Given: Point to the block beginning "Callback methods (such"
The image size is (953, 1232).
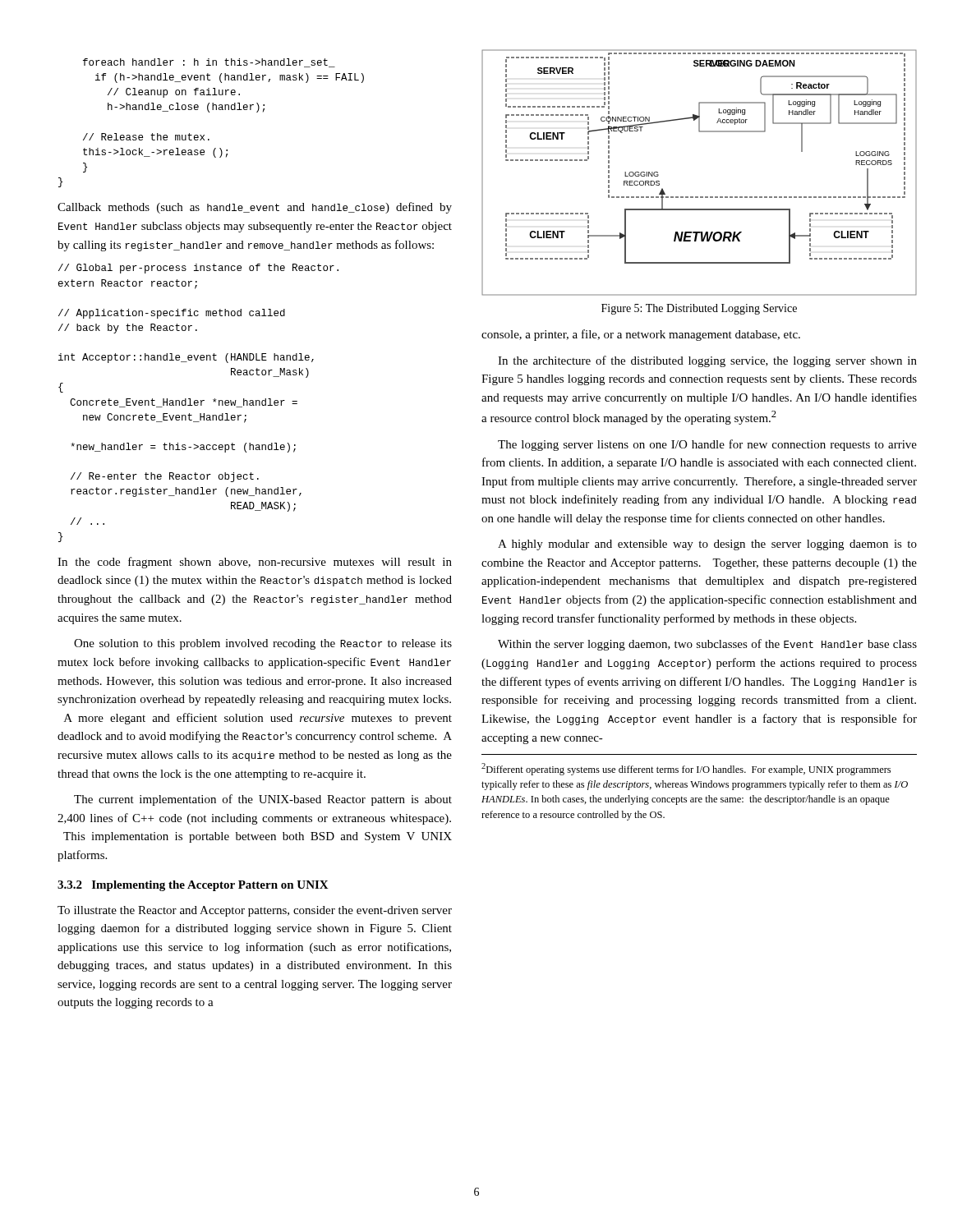Looking at the screenshot, I should (x=255, y=226).
